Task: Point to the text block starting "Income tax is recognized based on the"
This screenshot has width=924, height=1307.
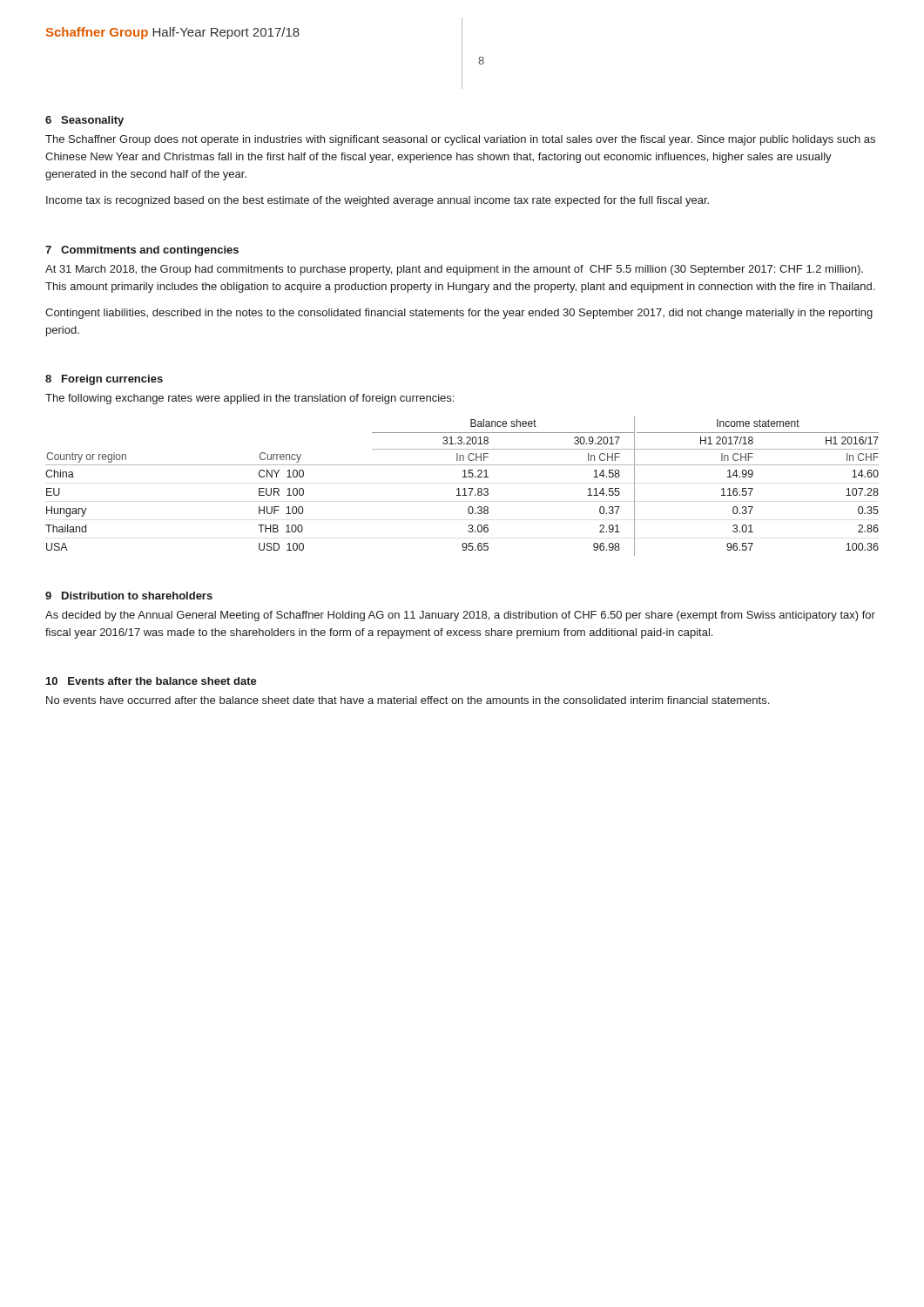Action: 378,200
